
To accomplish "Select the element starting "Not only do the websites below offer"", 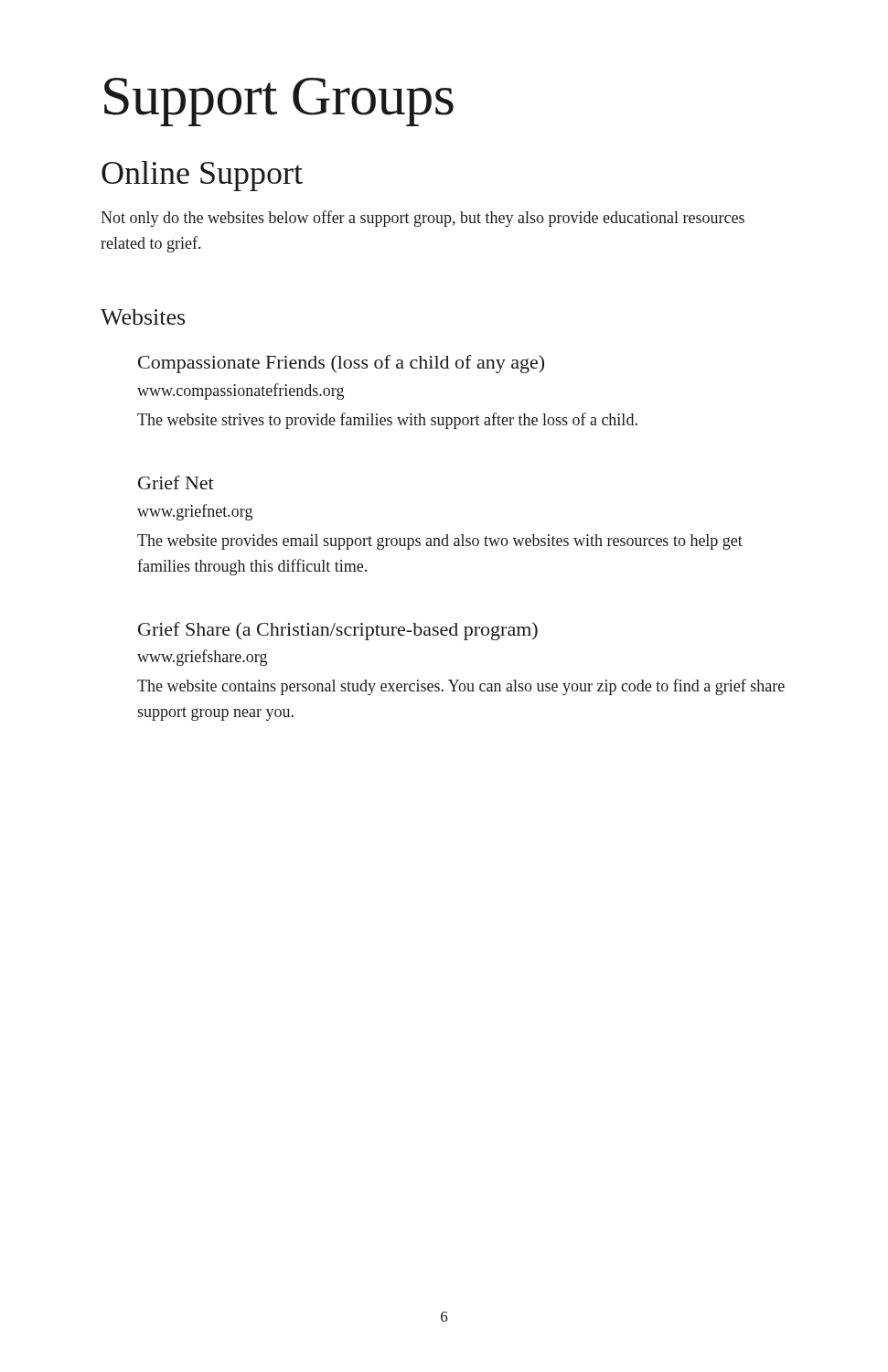I will point(444,232).
